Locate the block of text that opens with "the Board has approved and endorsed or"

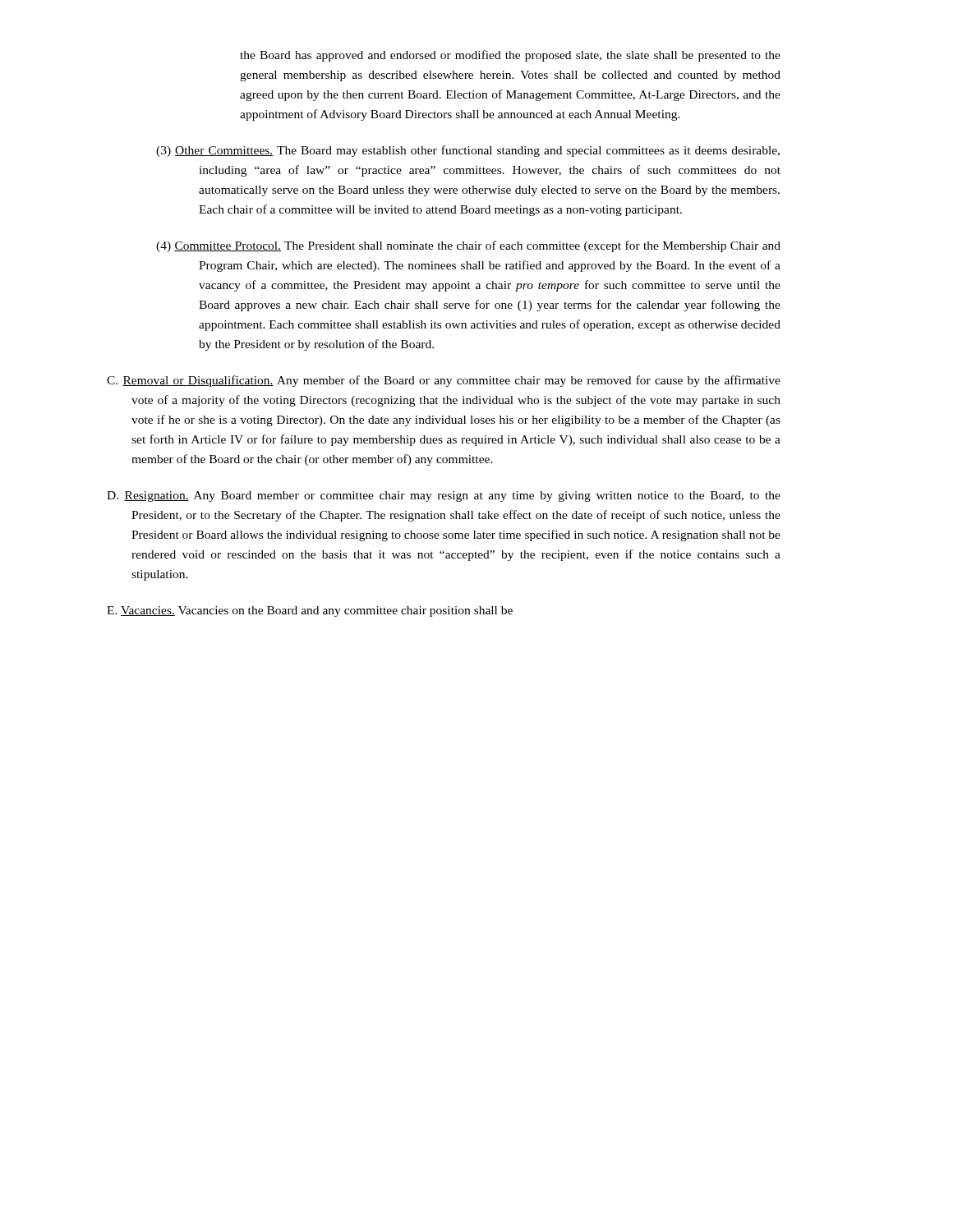point(510,84)
